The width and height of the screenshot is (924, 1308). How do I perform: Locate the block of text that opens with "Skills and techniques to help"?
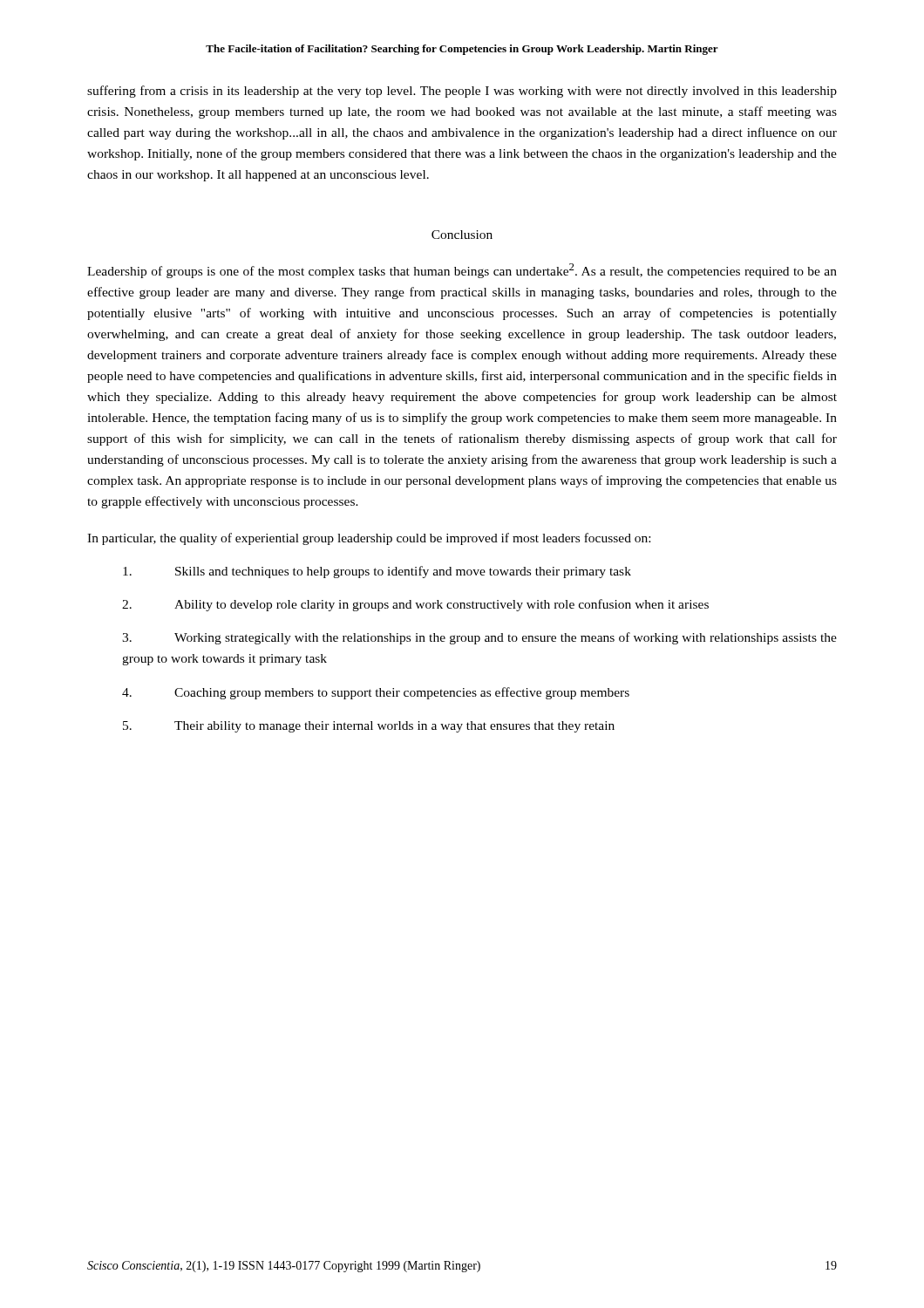(377, 572)
